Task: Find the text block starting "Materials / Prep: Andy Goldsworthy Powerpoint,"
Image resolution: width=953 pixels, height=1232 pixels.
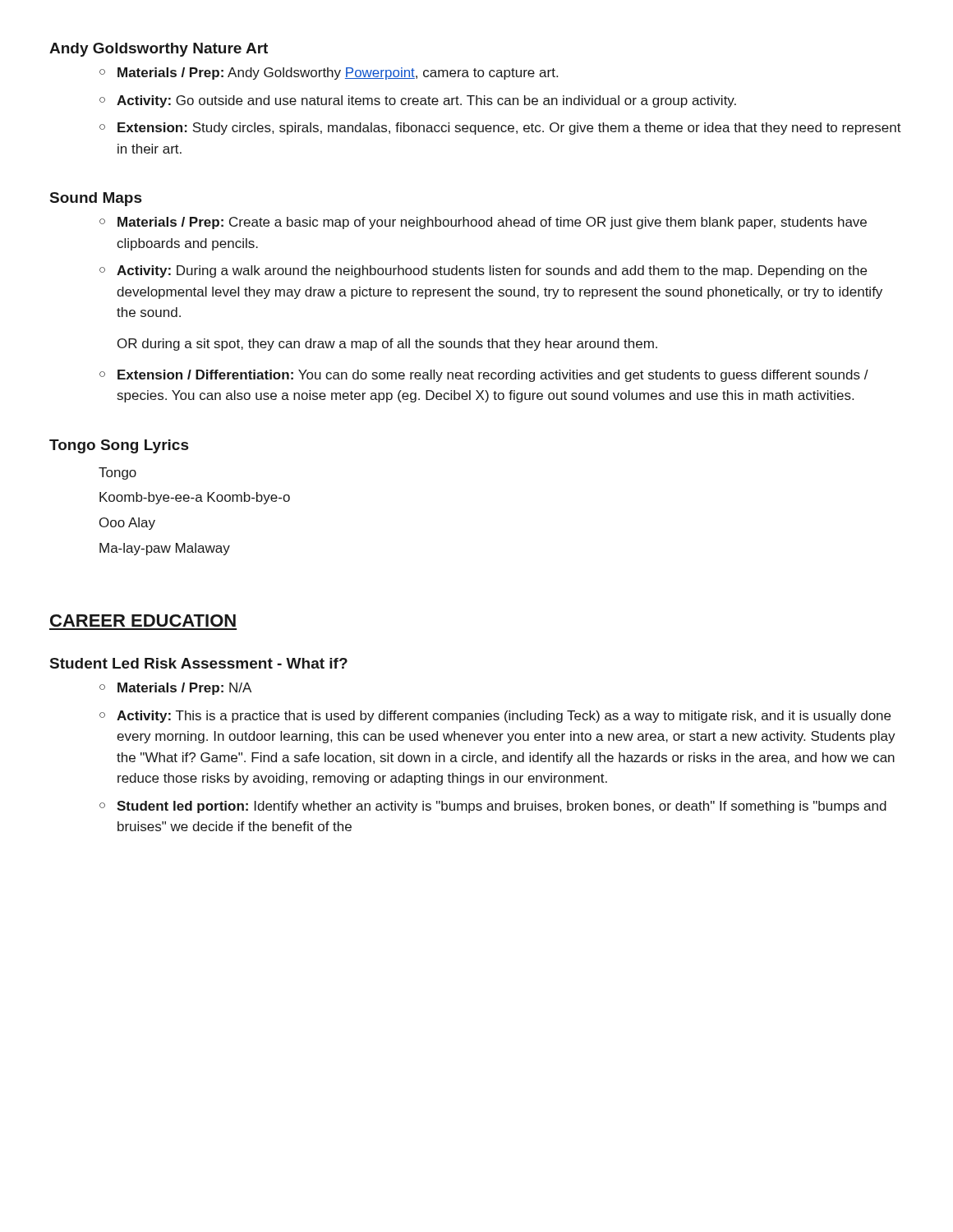Action: tap(476, 111)
